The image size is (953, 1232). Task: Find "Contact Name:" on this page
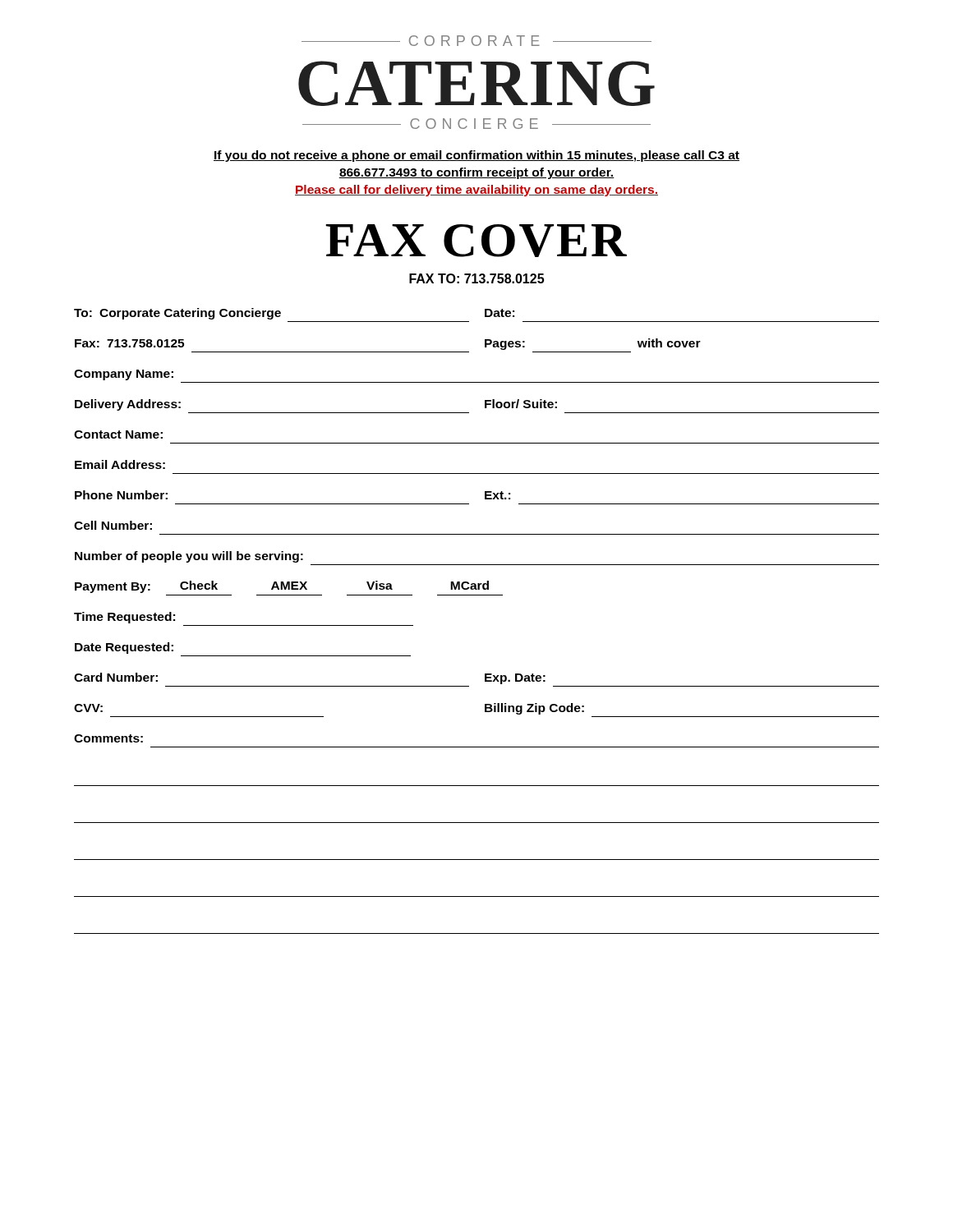click(x=476, y=435)
